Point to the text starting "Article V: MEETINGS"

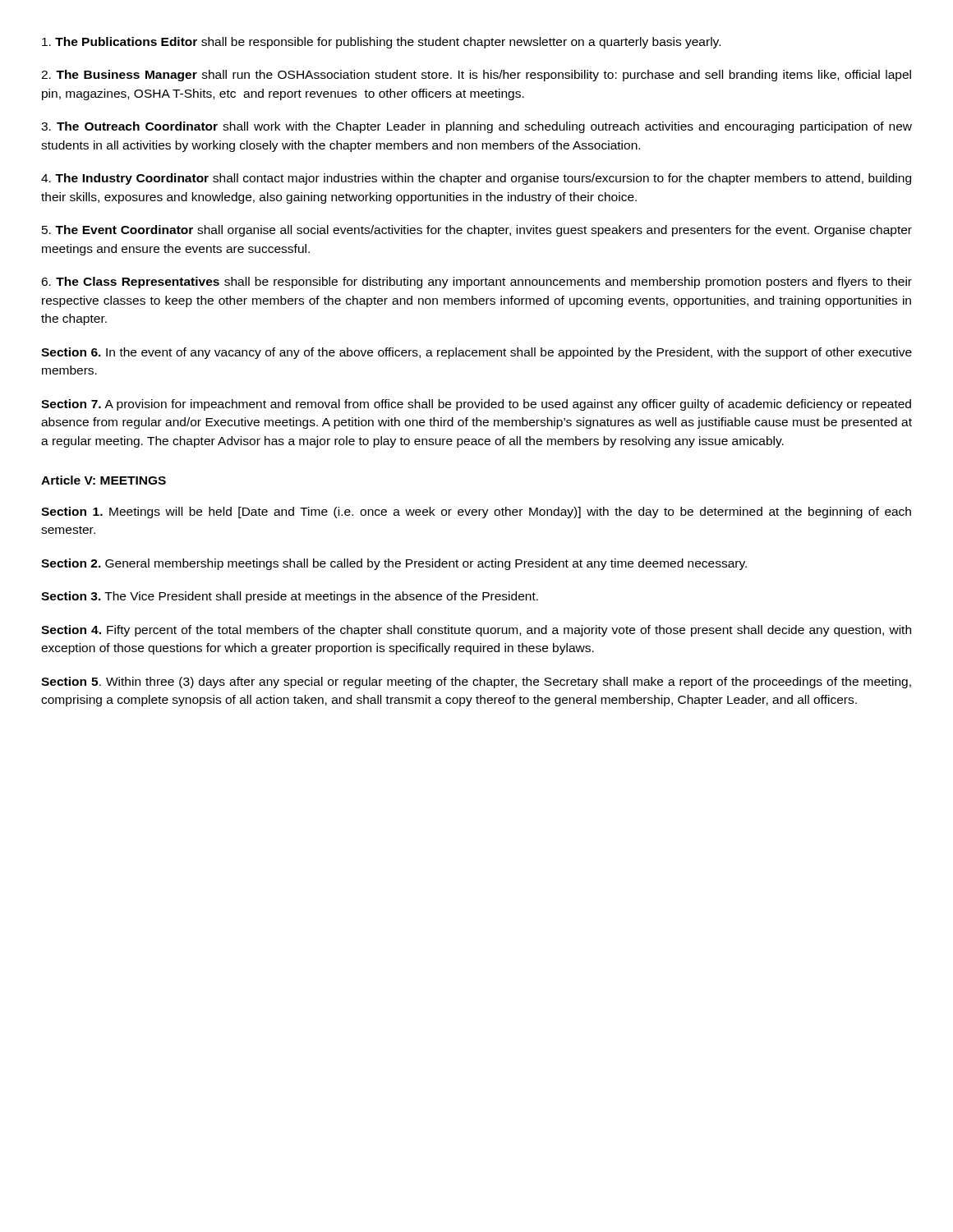coord(104,480)
